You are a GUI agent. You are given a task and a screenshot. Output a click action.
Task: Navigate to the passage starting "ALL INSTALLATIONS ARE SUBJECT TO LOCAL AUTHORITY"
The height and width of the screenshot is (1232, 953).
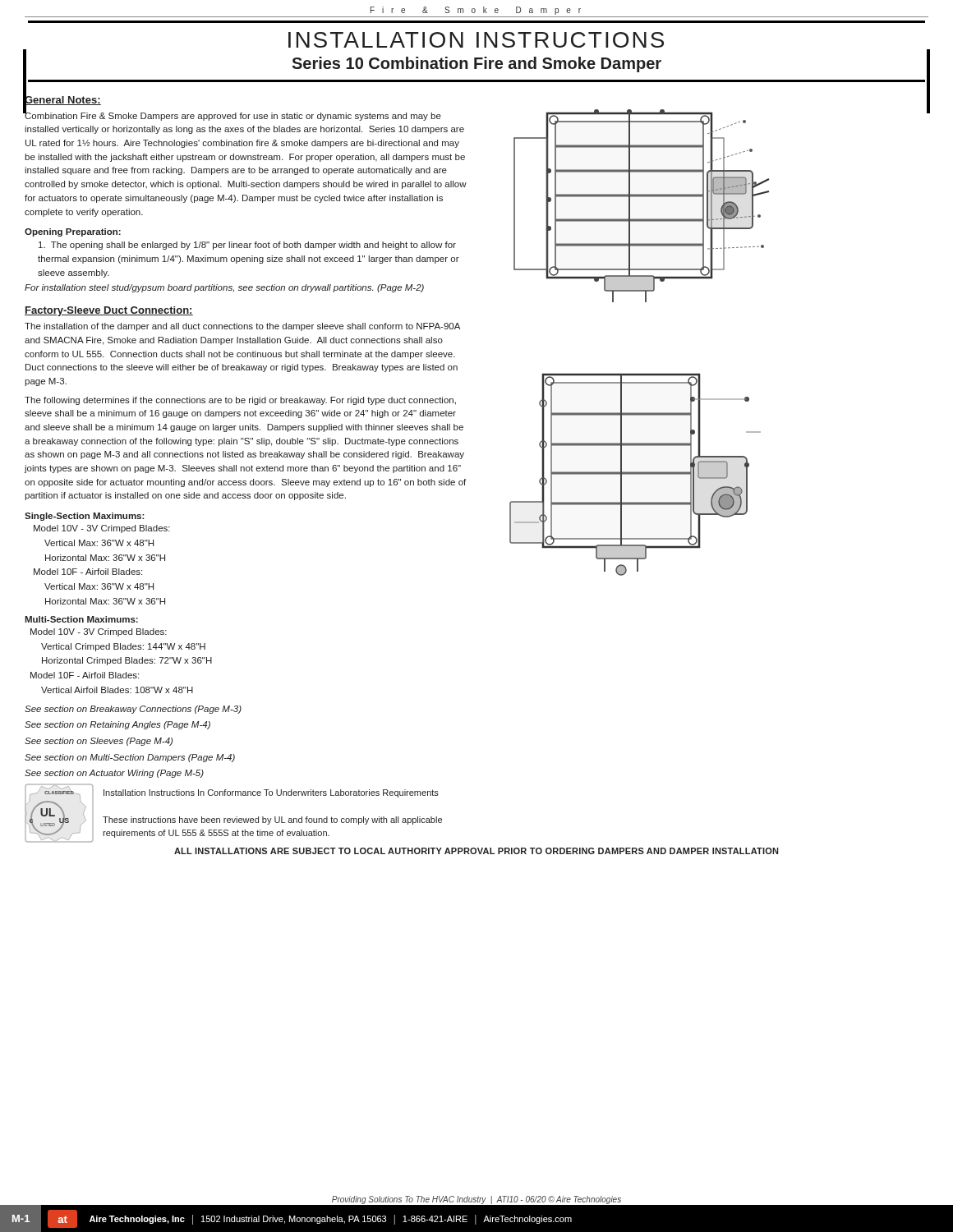pos(476,851)
